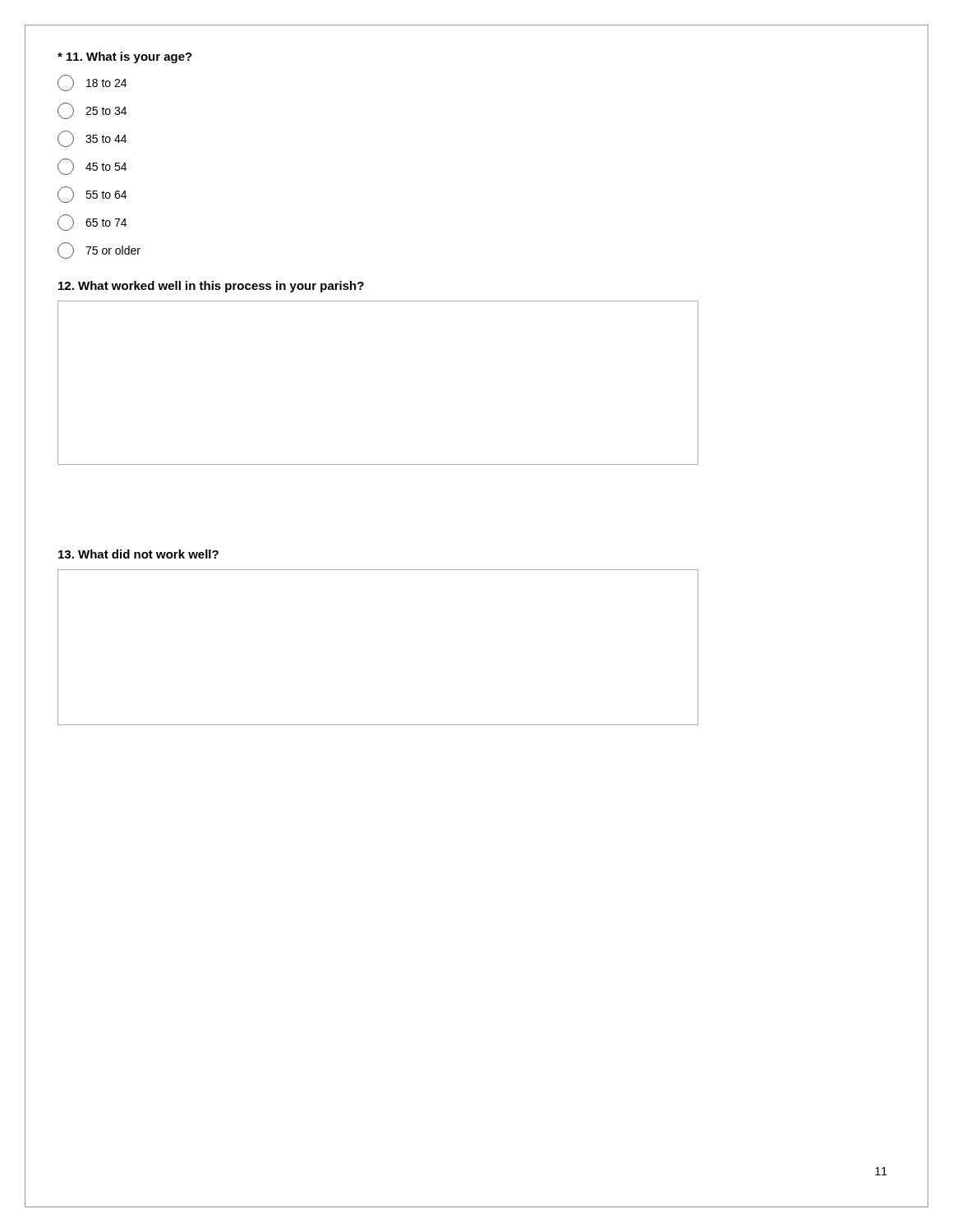The image size is (953, 1232).
Task: Locate the element starting "13. What did not work well?"
Action: (138, 554)
